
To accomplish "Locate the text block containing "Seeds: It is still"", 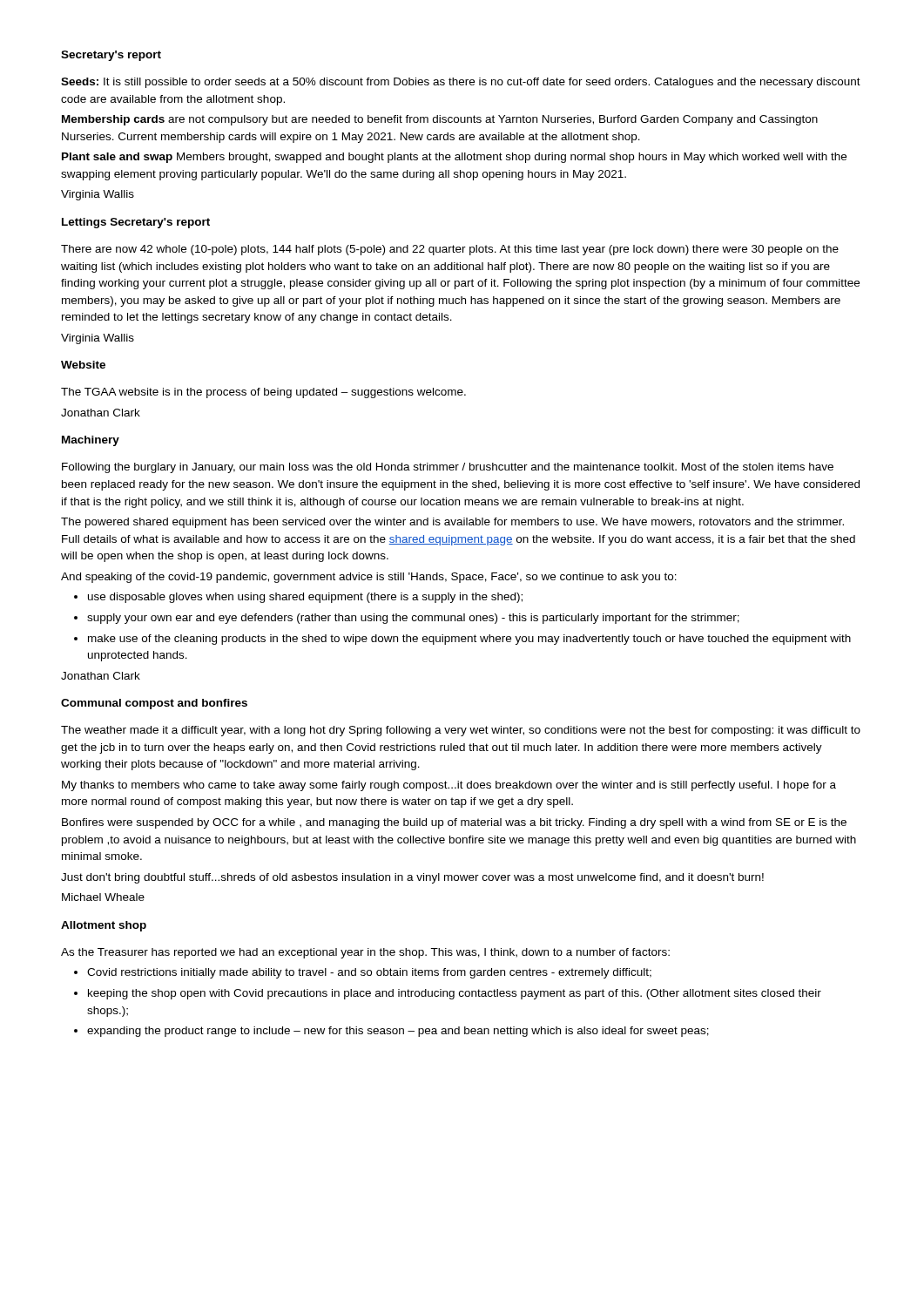I will (462, 138).
